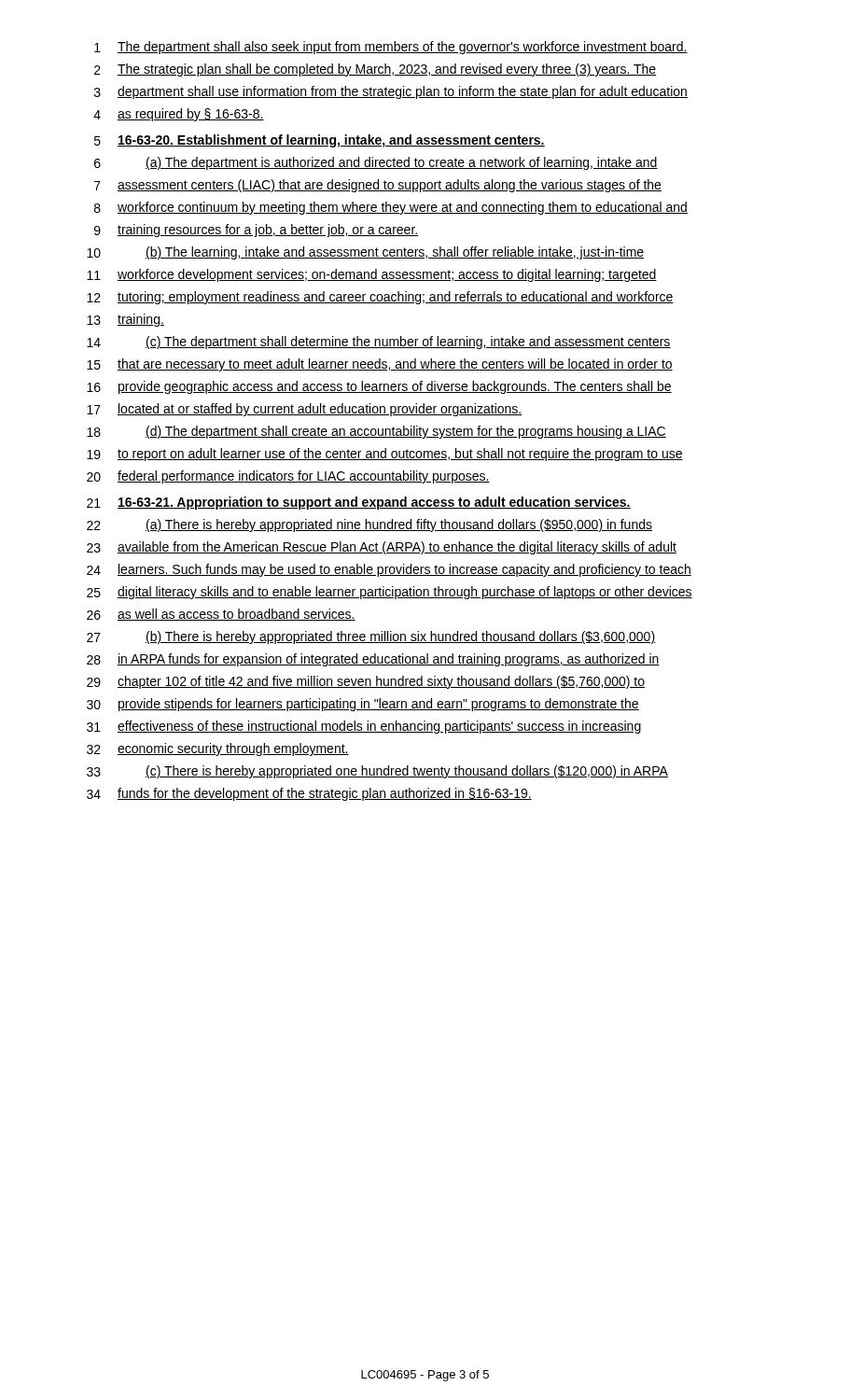Locate the passage starting "5 16-63-20. Establishment of learning,"

(x=434, y=141)
